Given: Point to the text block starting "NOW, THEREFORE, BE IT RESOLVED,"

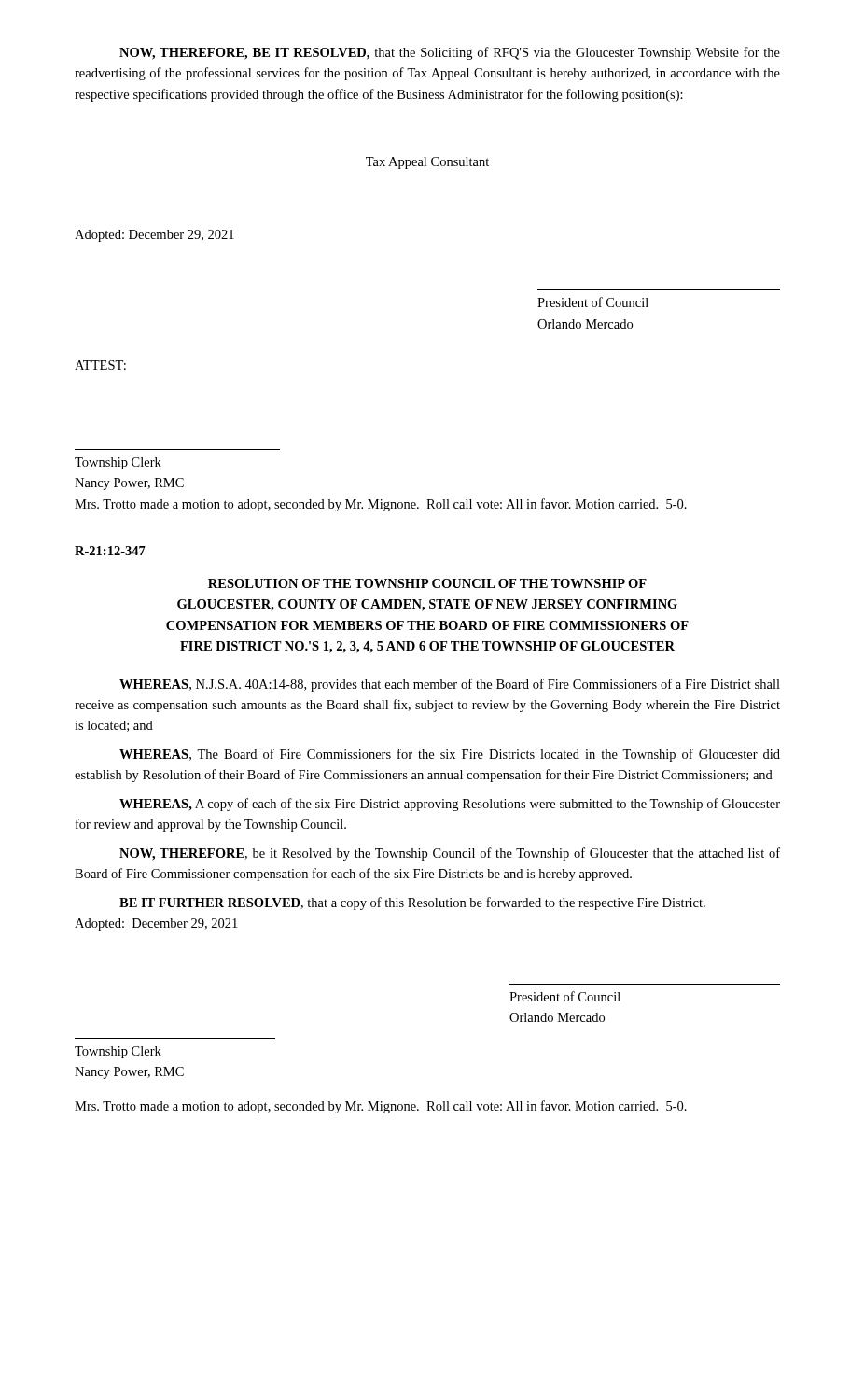Looking at the screenshot, I should pos(427,73).
